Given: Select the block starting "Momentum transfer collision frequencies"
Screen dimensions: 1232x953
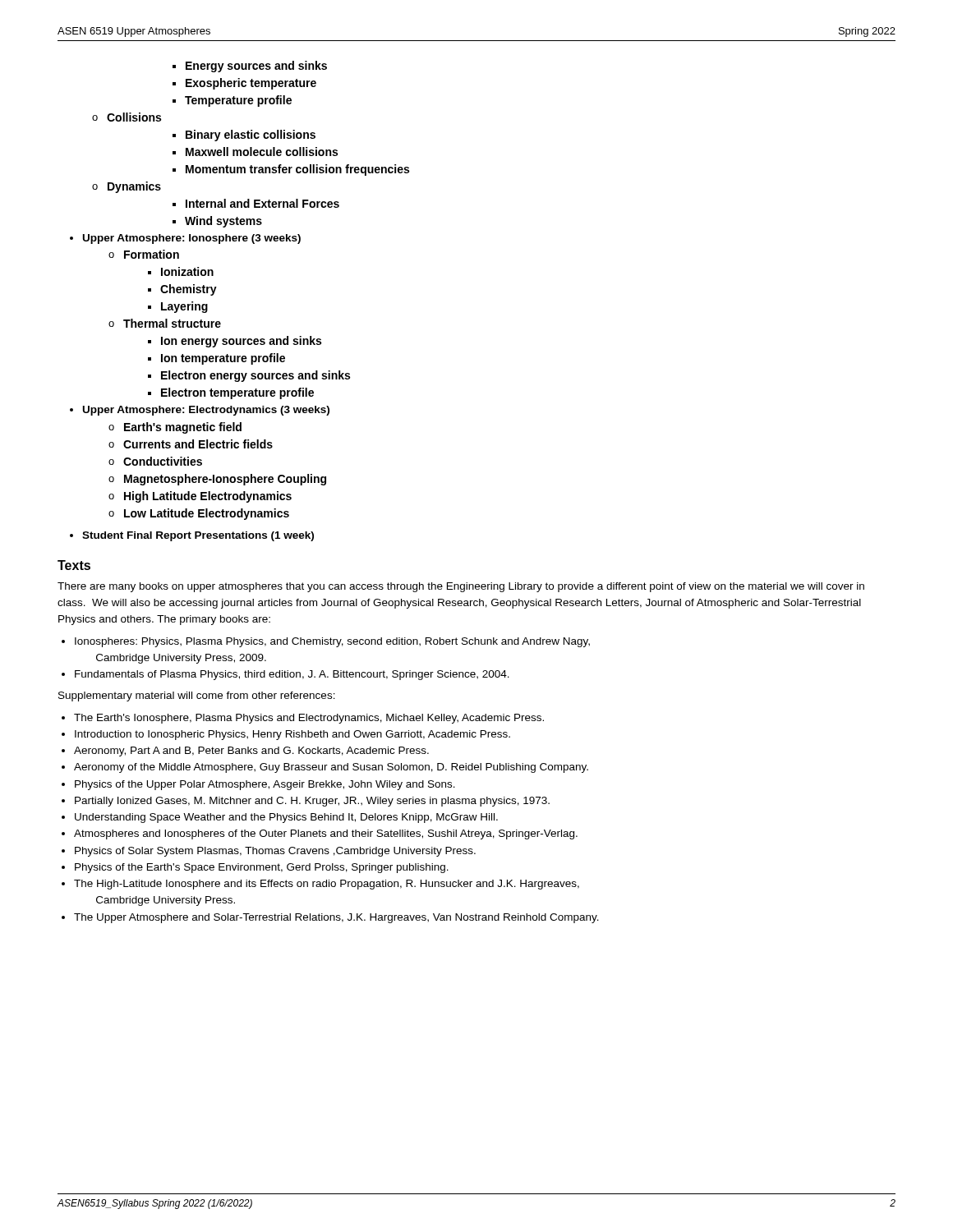Looking at the screenshot, I should pos(297,169).
